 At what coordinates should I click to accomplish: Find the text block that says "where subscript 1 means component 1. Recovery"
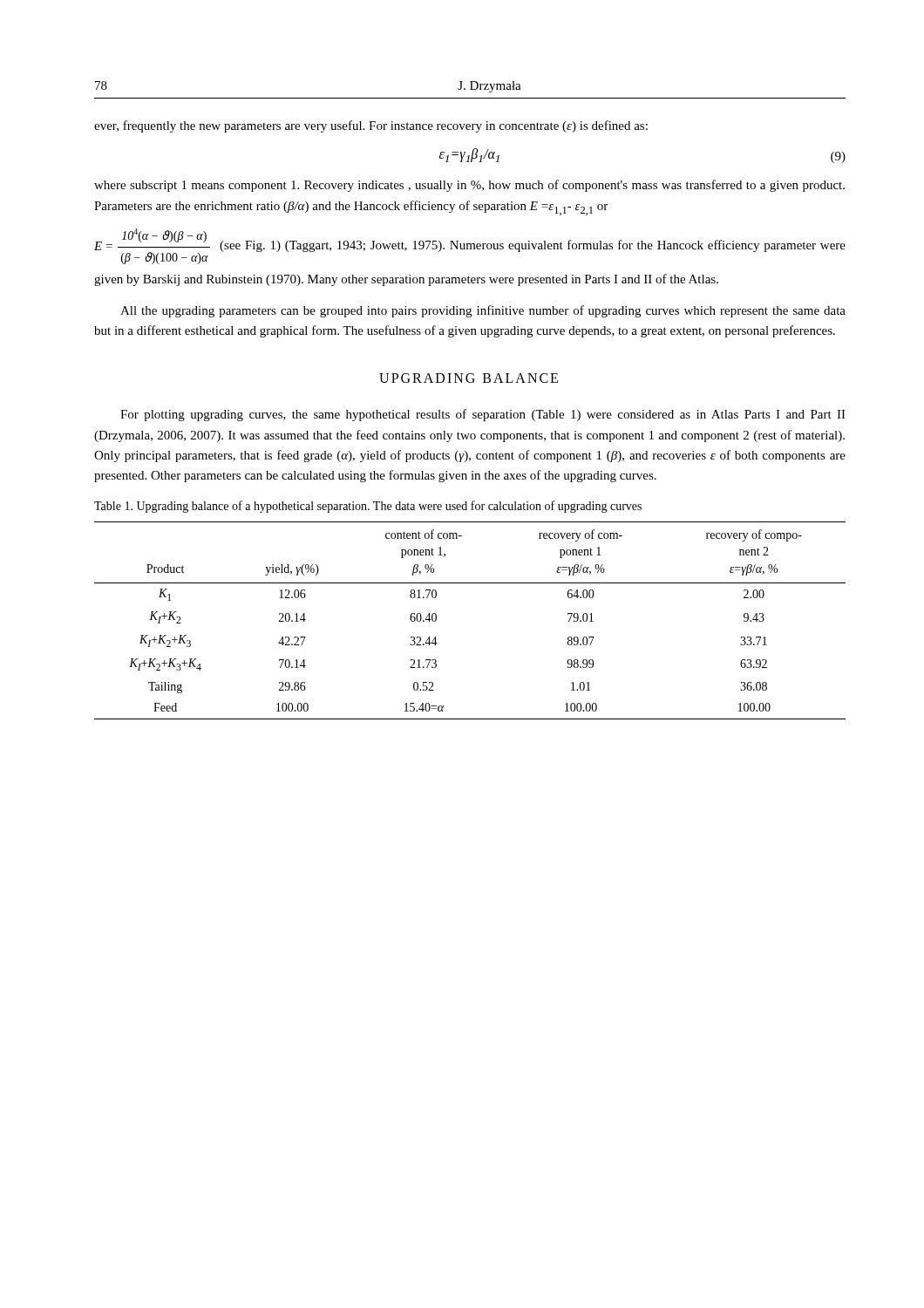[x=470, y=233]
